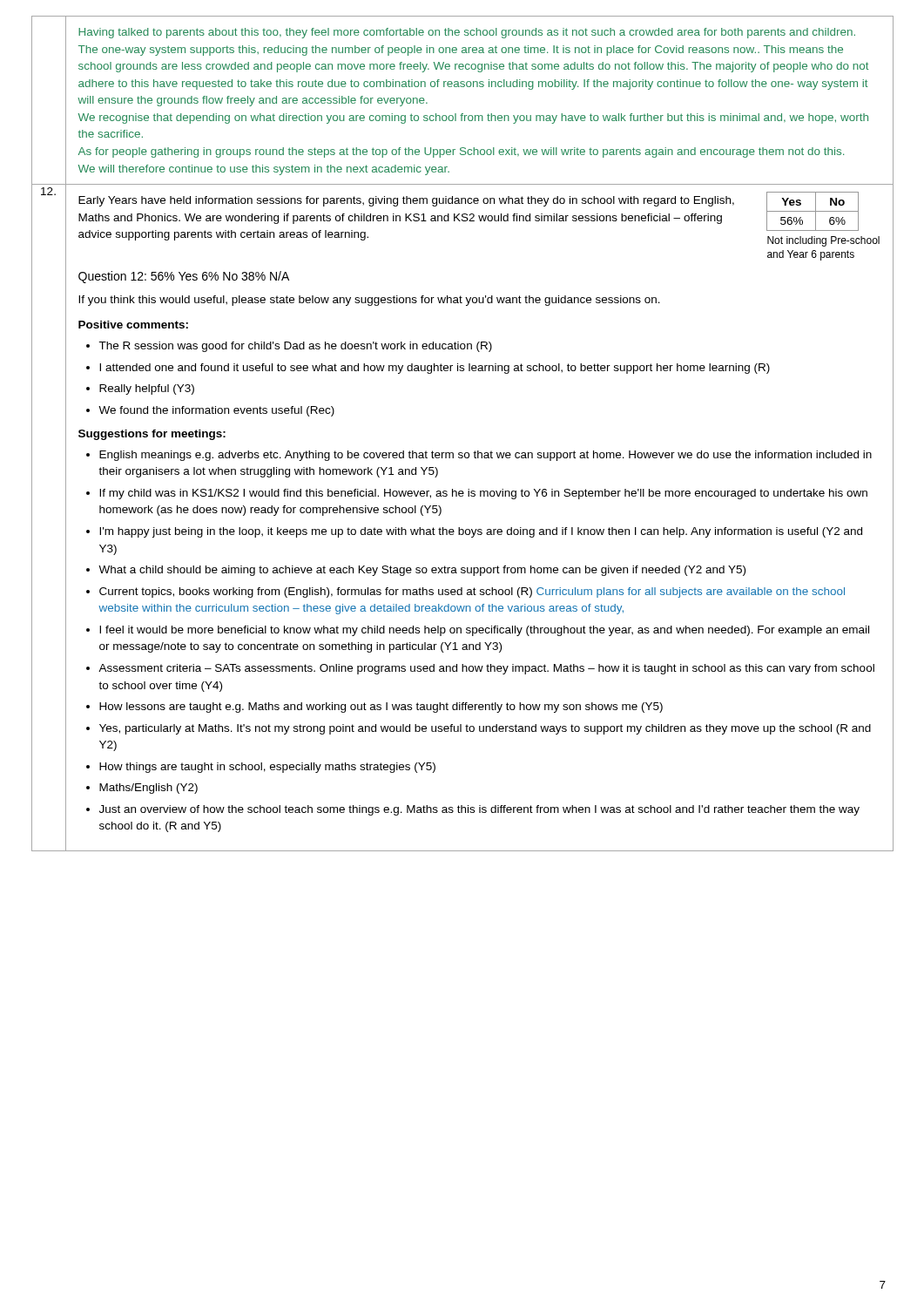Click on the list item that reads "The R session was good for child's"

pyautogui.click(x=295, y=345)
